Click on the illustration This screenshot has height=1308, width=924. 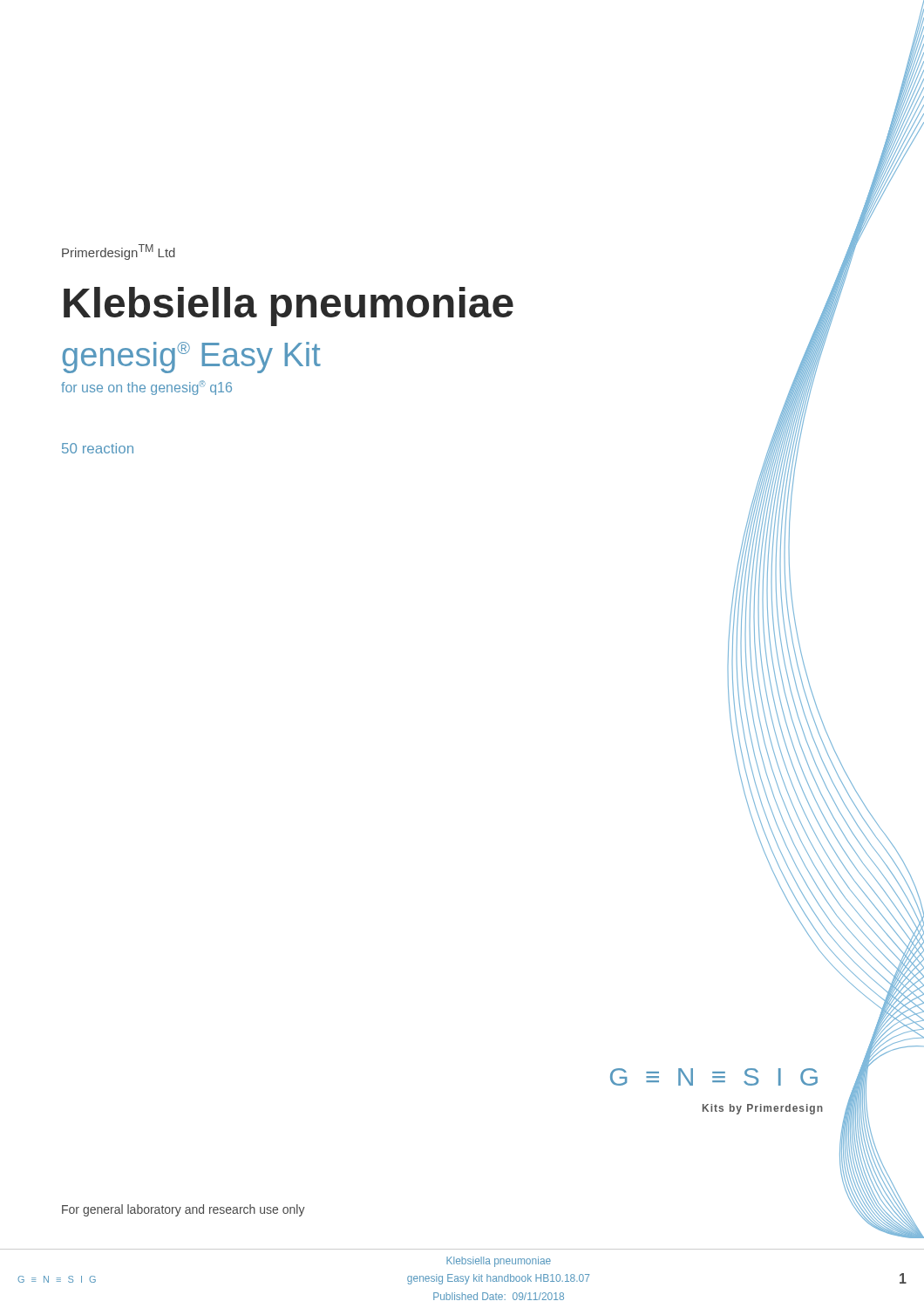pyautogui.click(x=737, y=619)
